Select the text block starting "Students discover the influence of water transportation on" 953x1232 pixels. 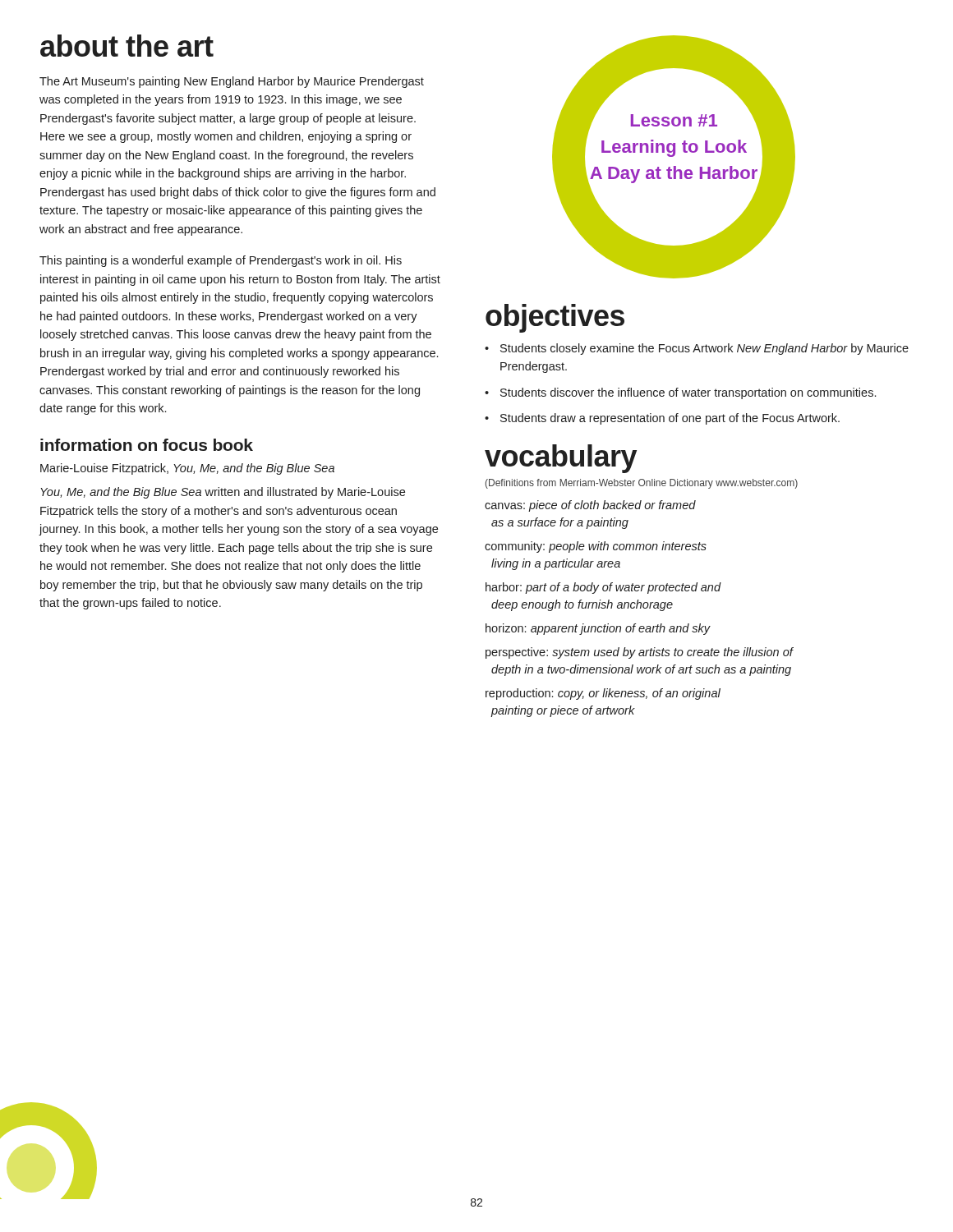(x=688, y=392)
